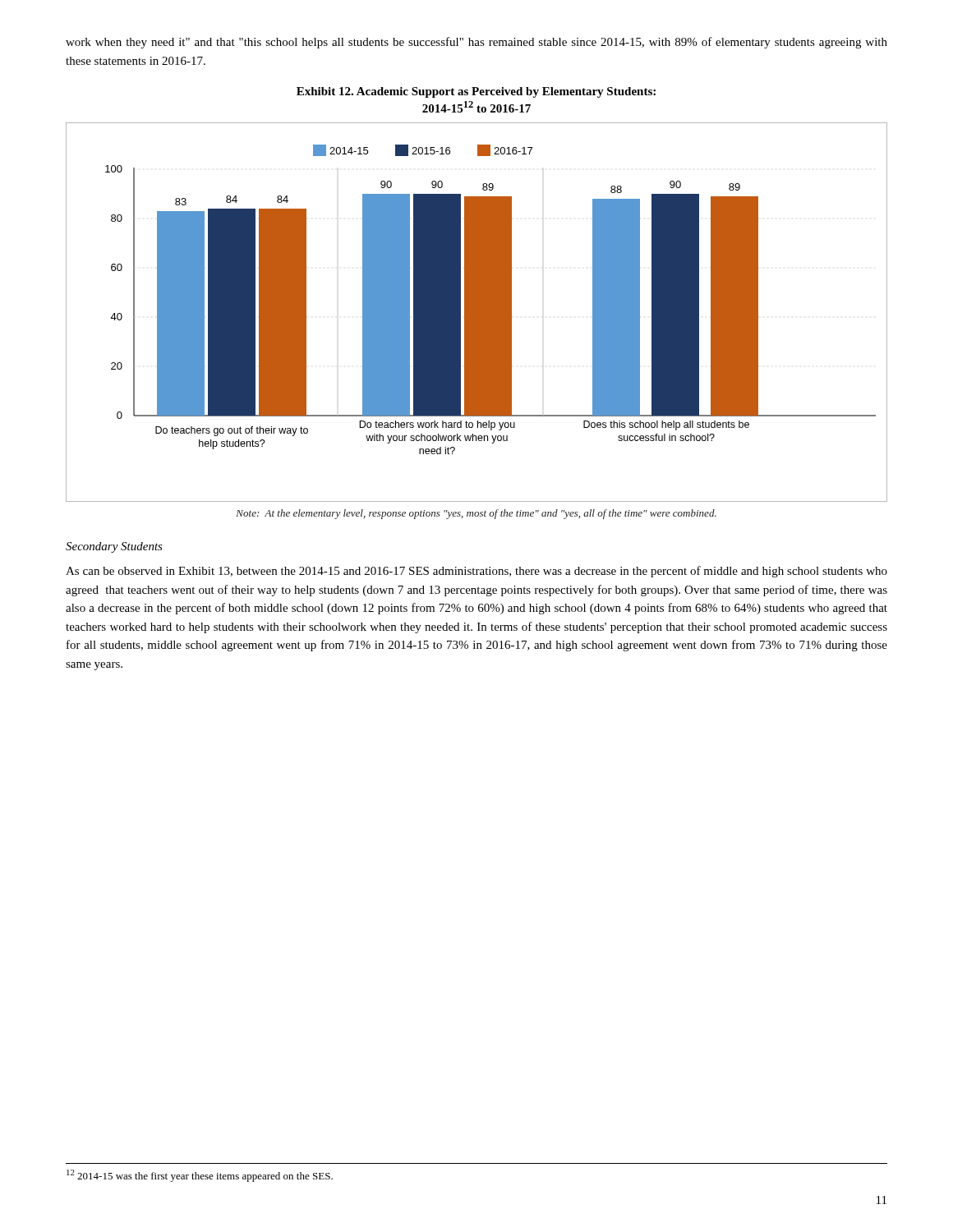Find a grouped bar chart
The image size is (953, 1232).
coord(476,312)
